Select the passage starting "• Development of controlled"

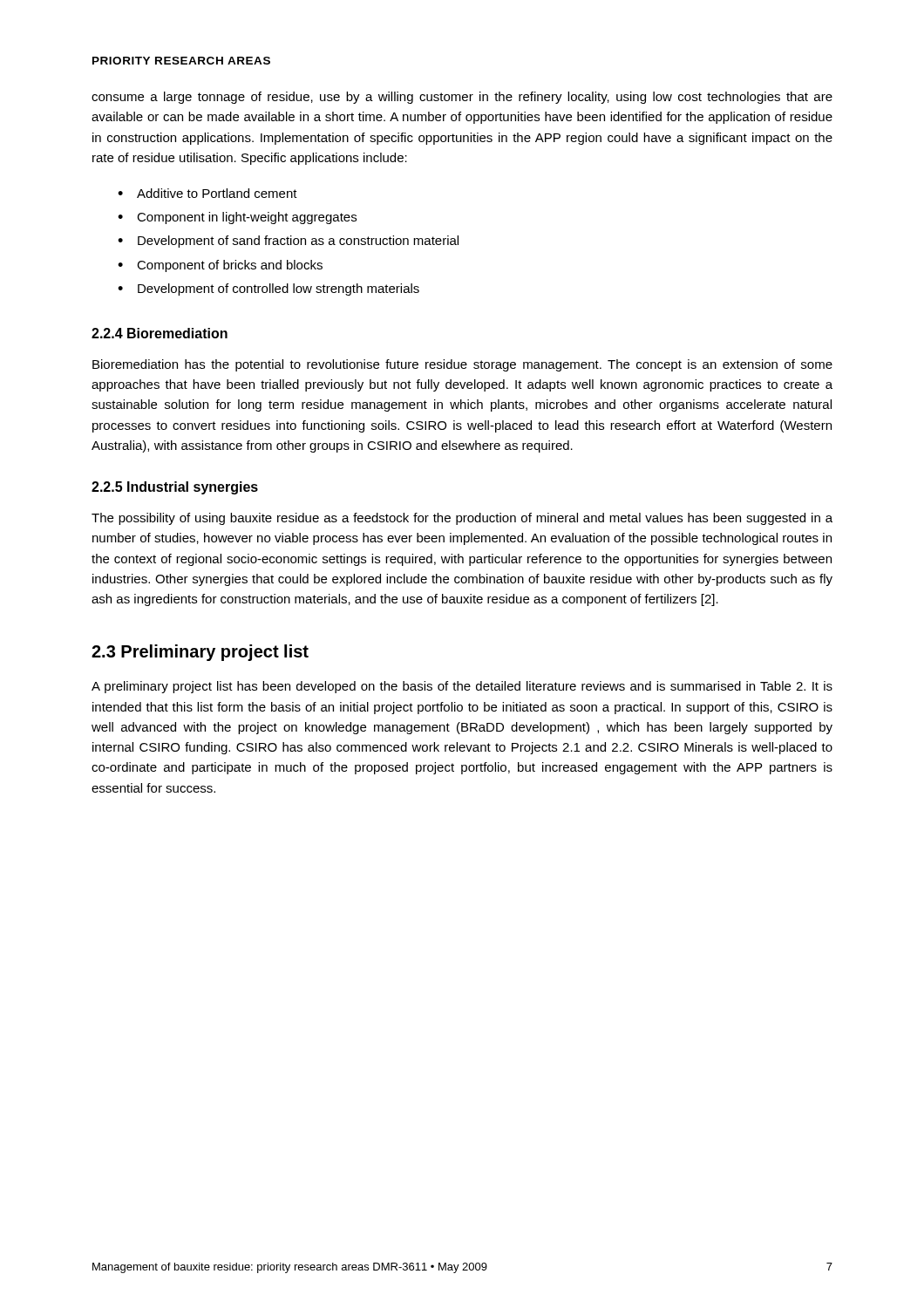click(269, 289)
